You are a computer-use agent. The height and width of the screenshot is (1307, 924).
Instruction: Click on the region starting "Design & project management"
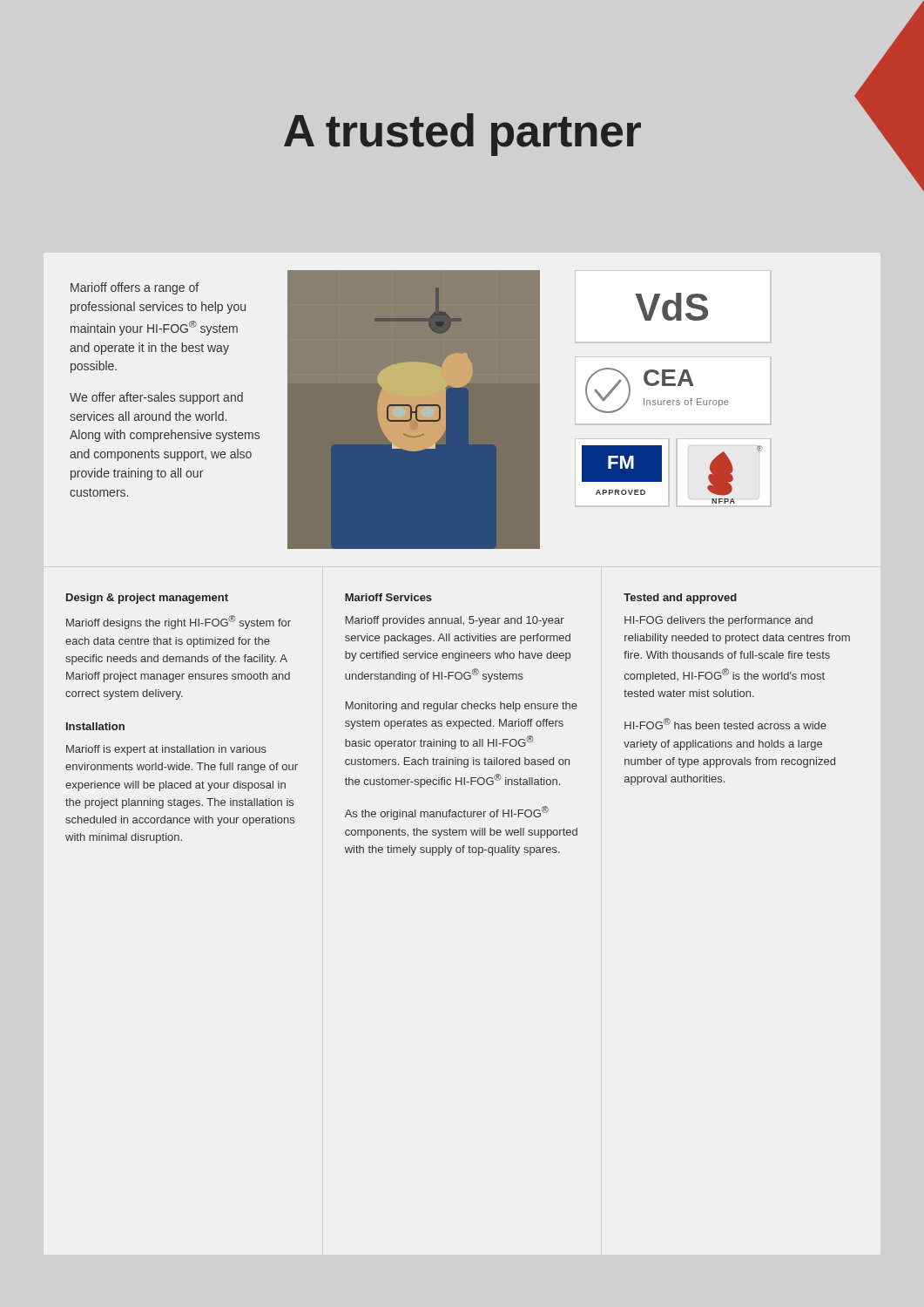tap(147, 597)
